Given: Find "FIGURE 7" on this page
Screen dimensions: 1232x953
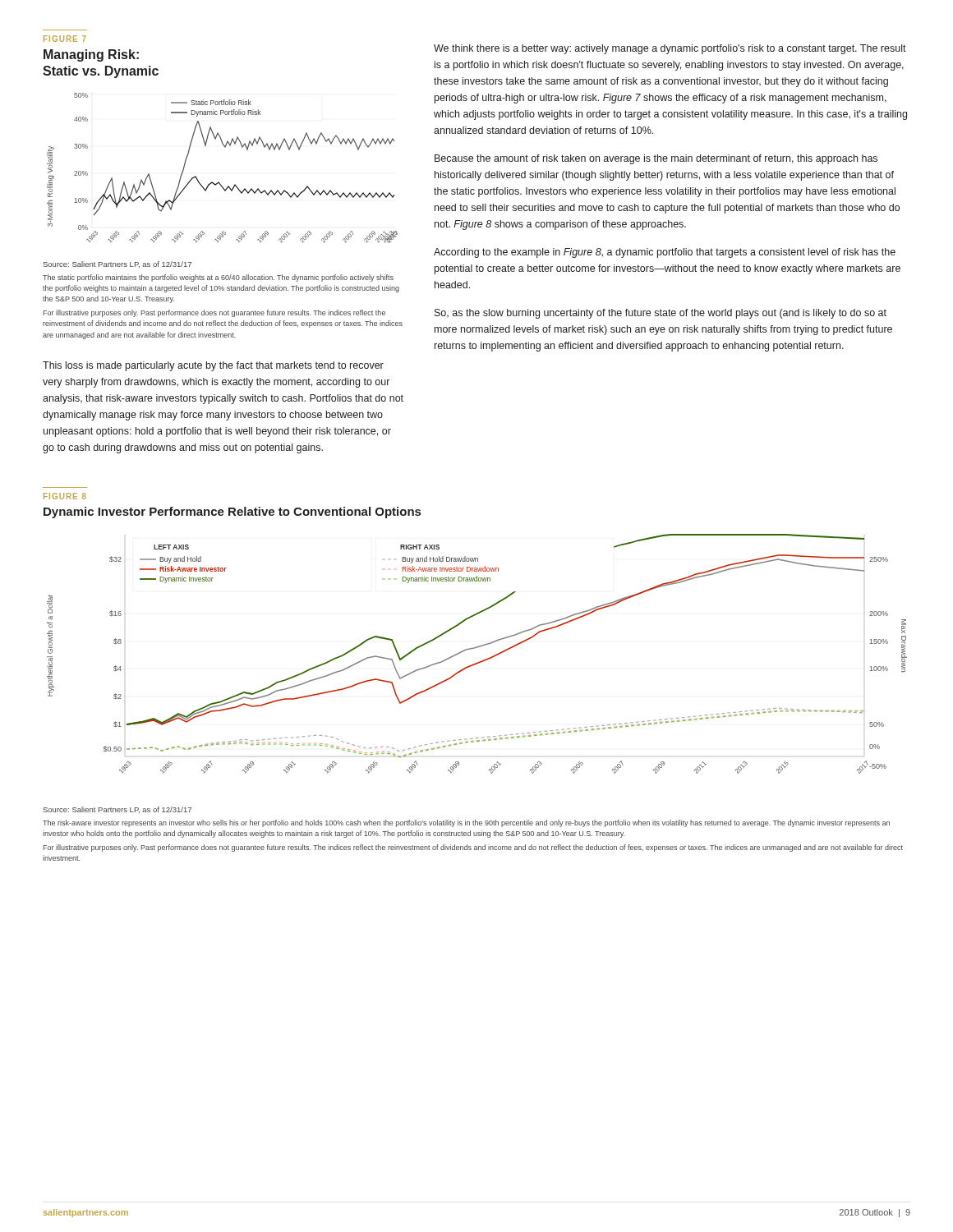Looking at the screenshot, I should [65, 37].
